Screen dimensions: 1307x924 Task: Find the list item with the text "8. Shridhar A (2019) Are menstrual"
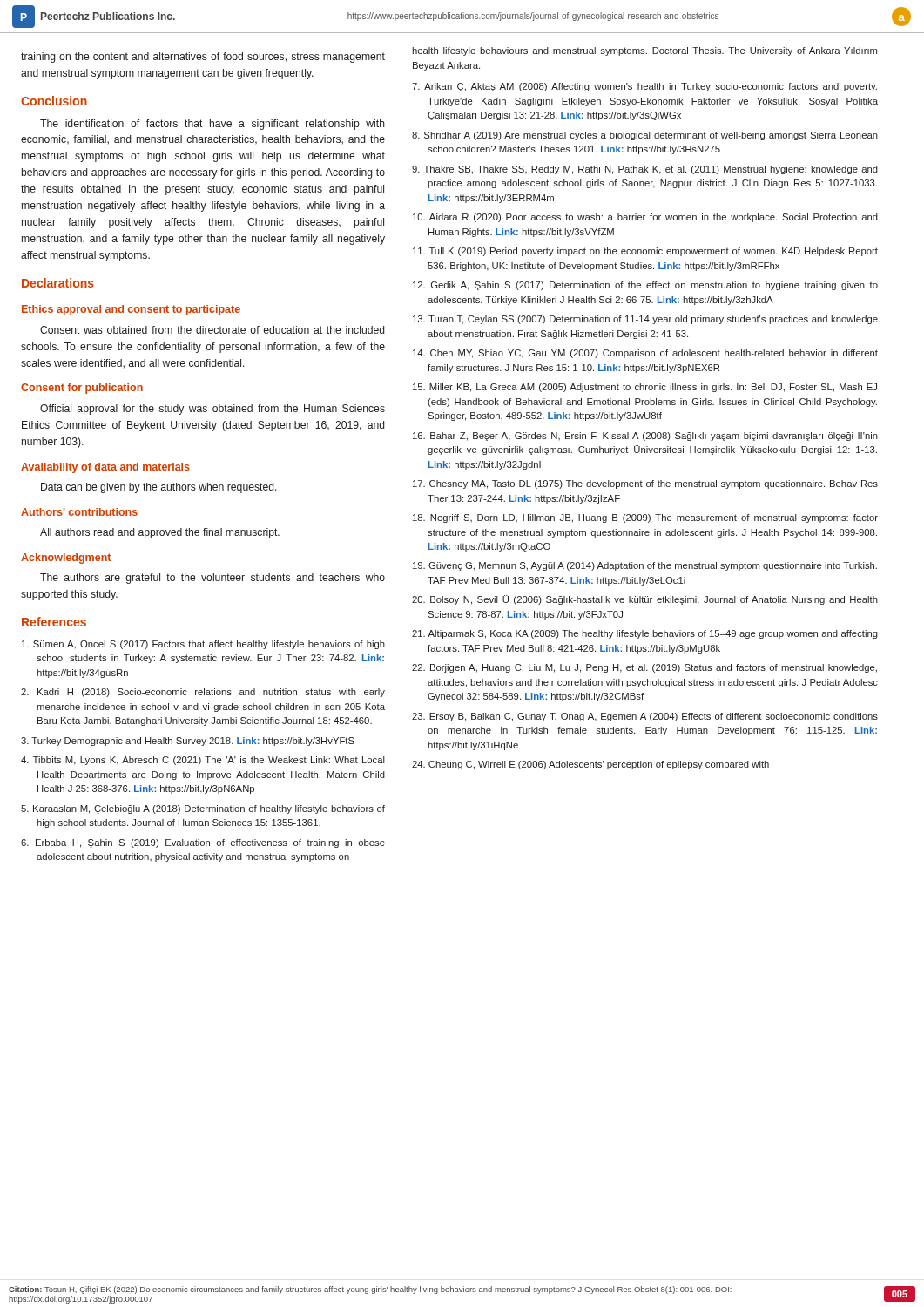[645, 142]
